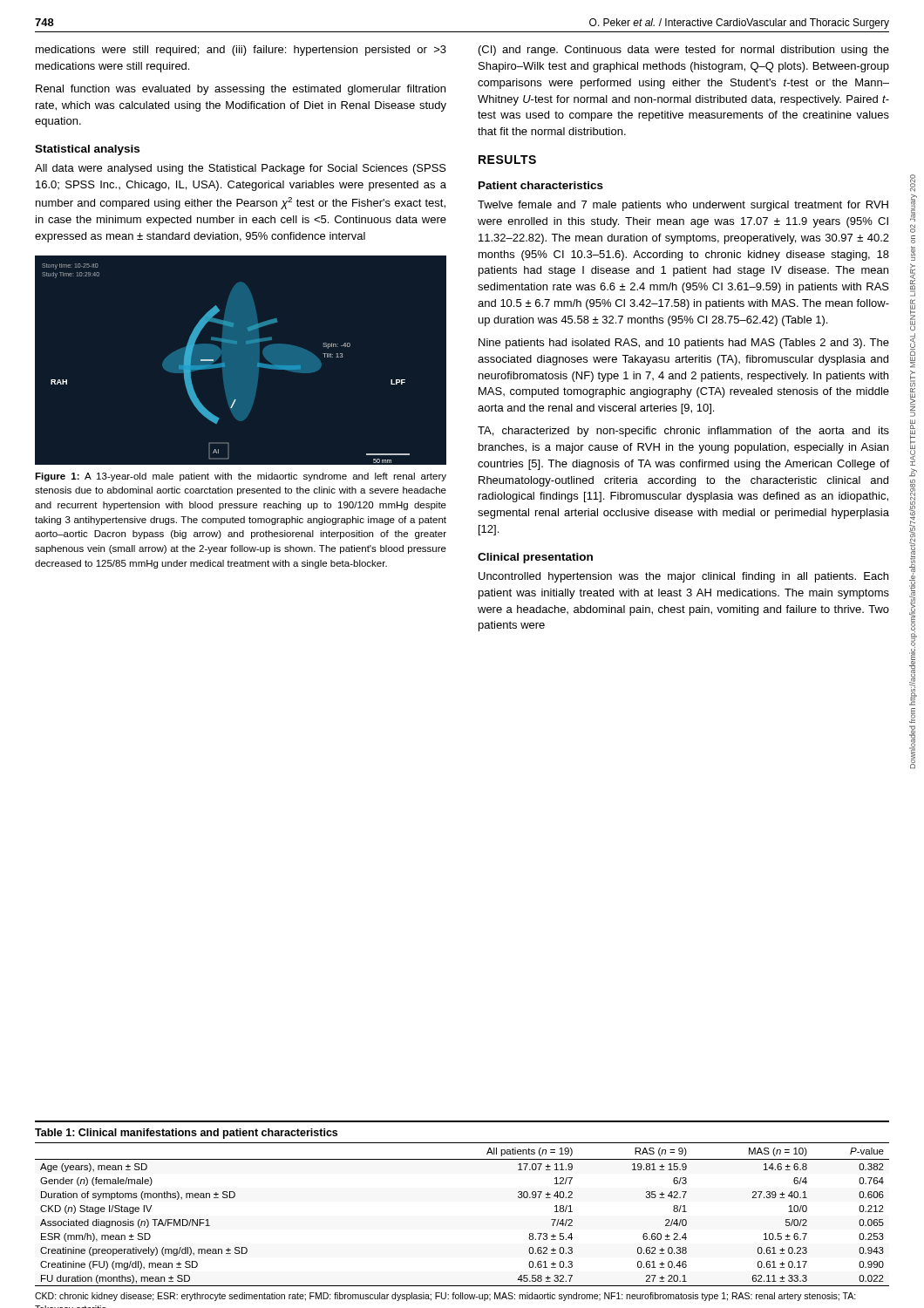
Task: Select the text starting "Clinical presentation"
Action: pos(536,557)
